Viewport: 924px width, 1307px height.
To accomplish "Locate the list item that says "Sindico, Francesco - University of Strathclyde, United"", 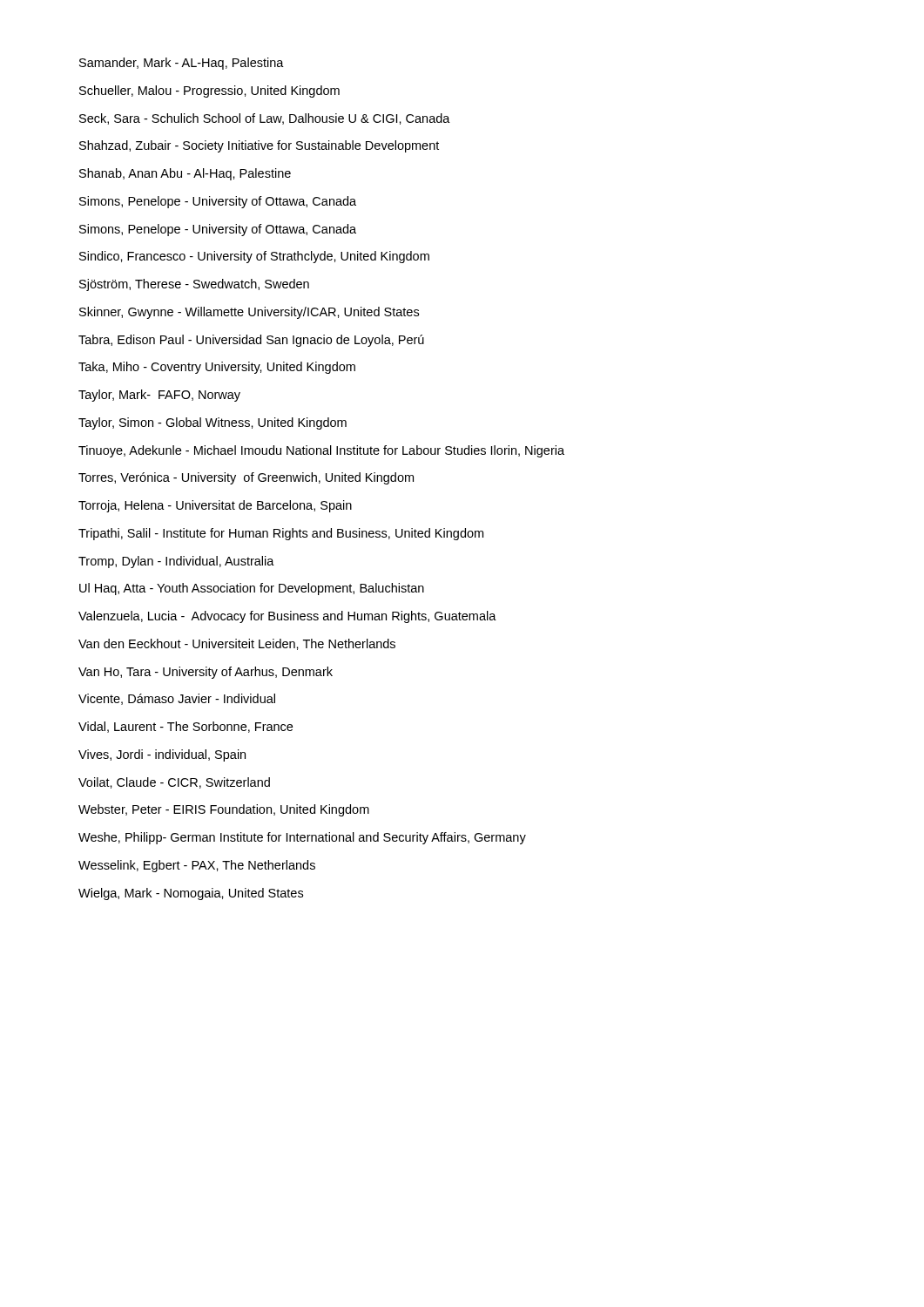I will (254, 256).
